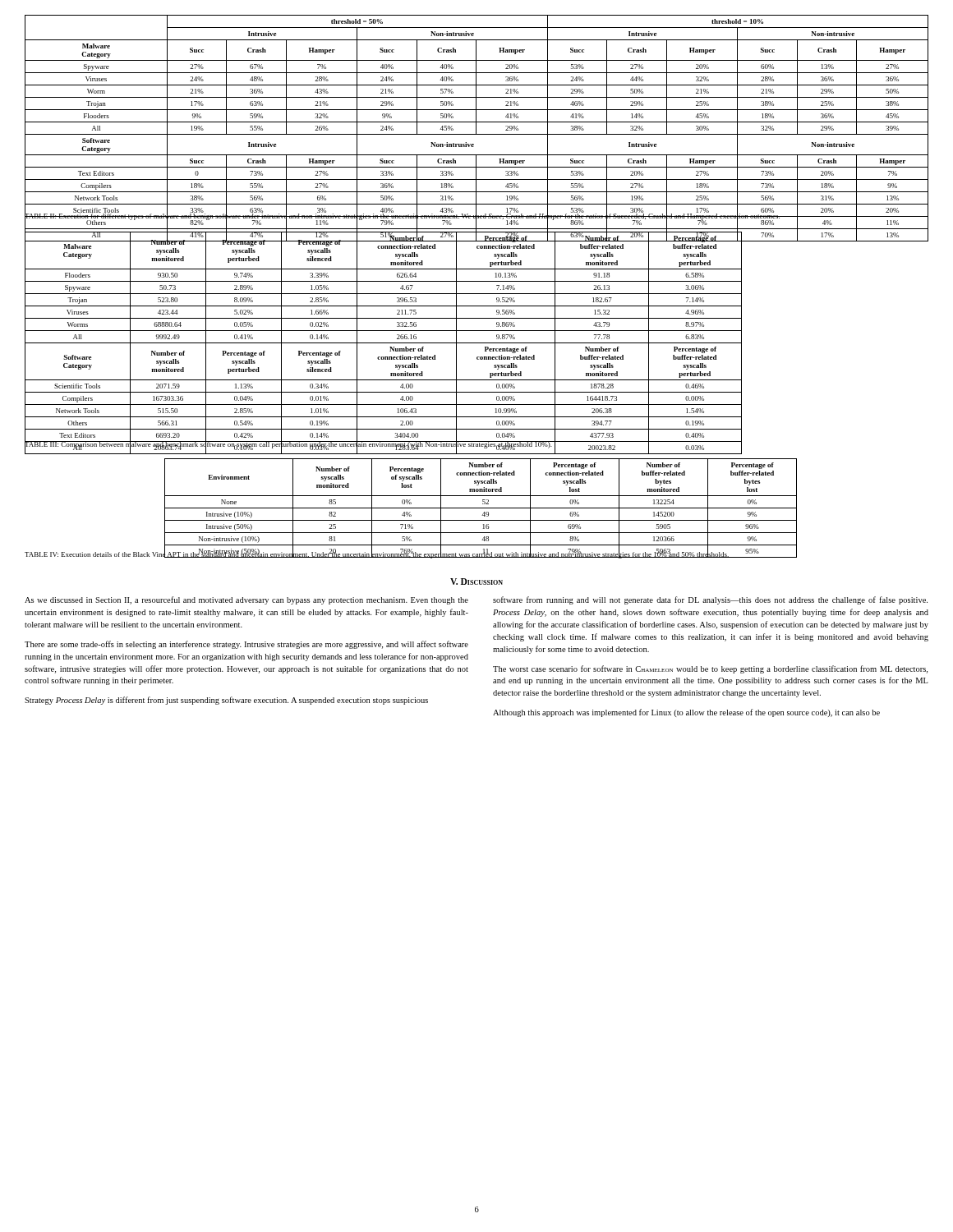Find the caption on this page that starts "TABLE III: Comparison between"
Image resolution: width=953 pixels, height=1232 pixels.
288,444
